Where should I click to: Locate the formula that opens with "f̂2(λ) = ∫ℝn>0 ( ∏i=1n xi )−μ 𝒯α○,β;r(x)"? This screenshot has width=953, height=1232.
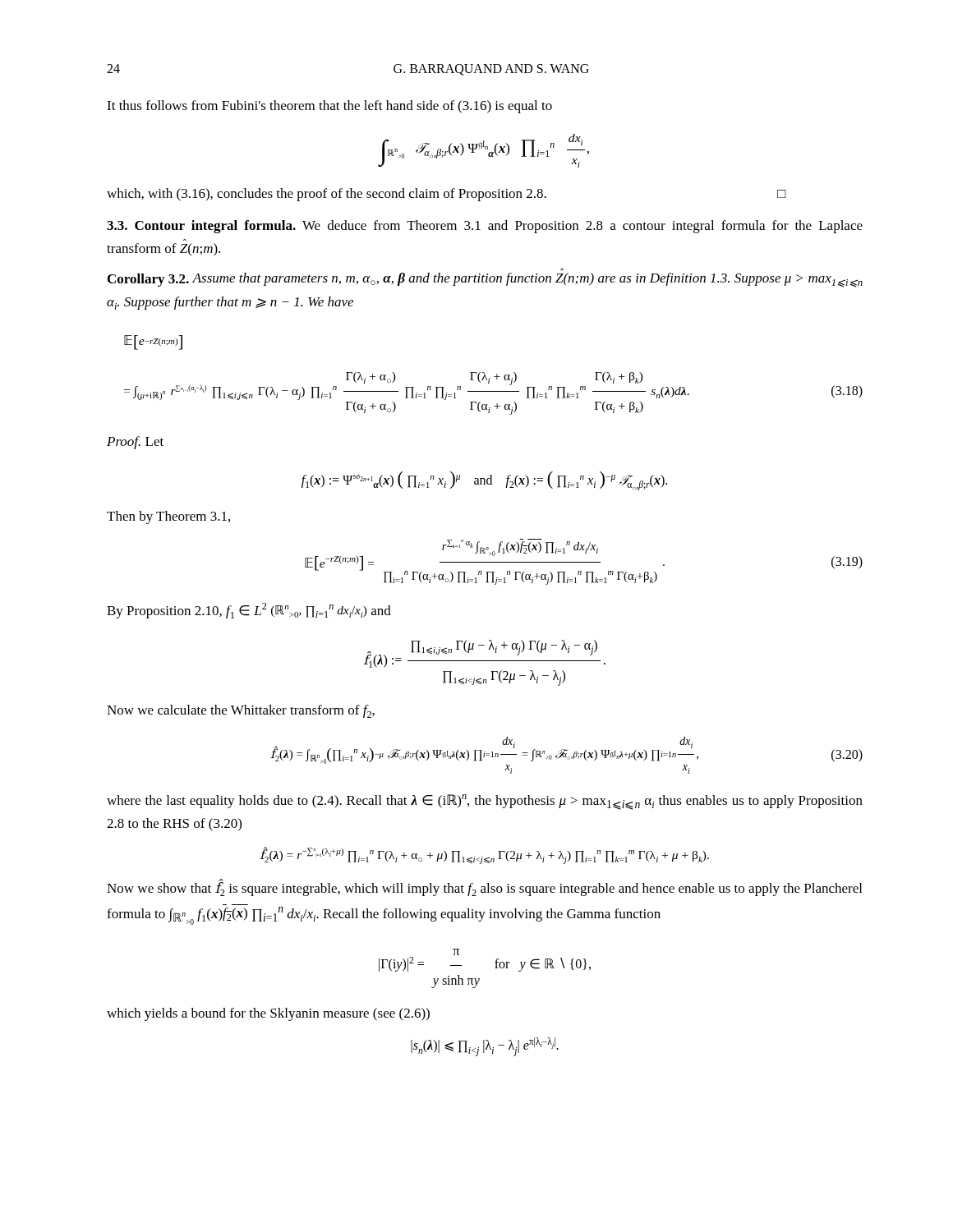[485, 755]
